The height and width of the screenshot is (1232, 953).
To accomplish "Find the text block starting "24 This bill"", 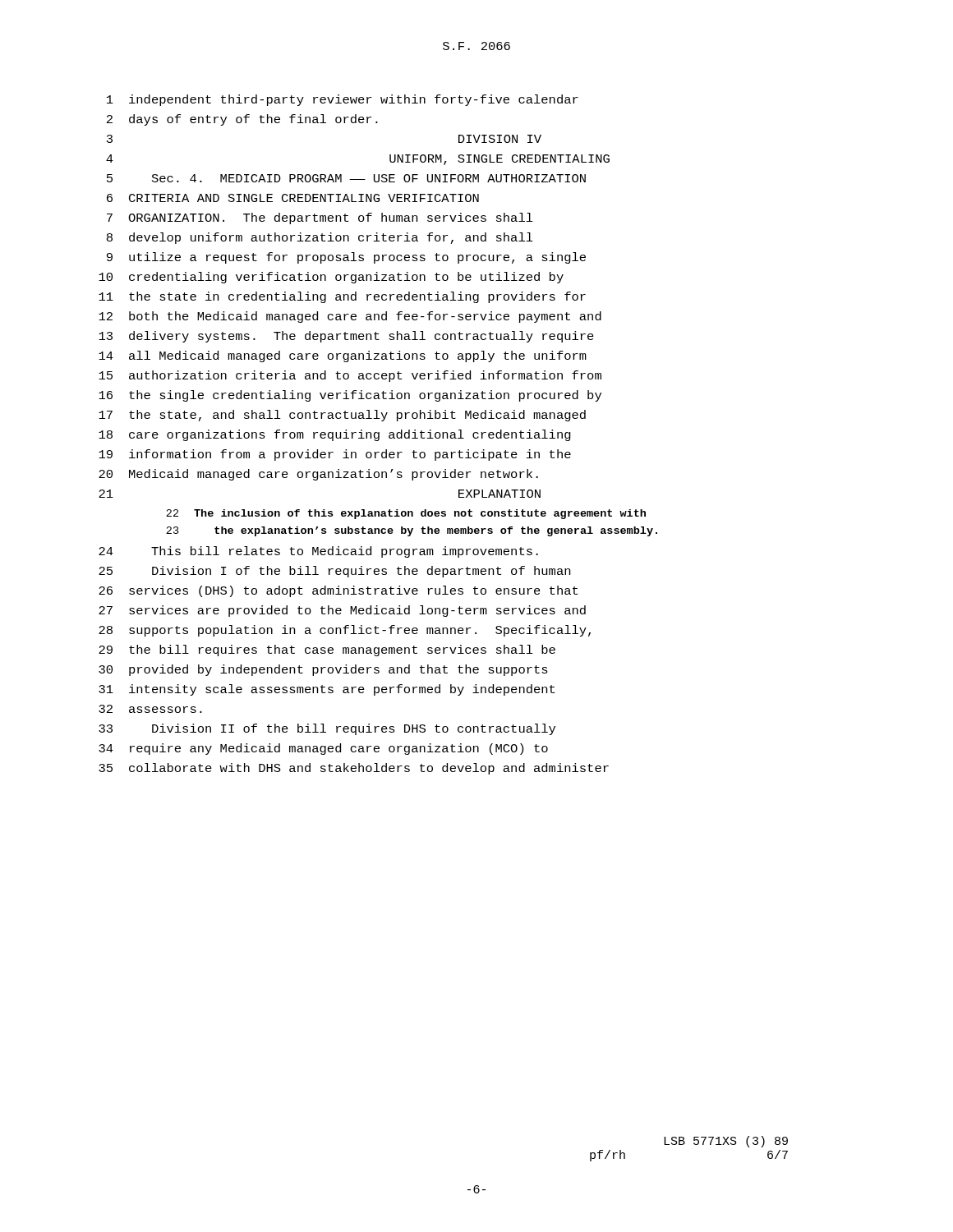I will click(x=476, y=661).
